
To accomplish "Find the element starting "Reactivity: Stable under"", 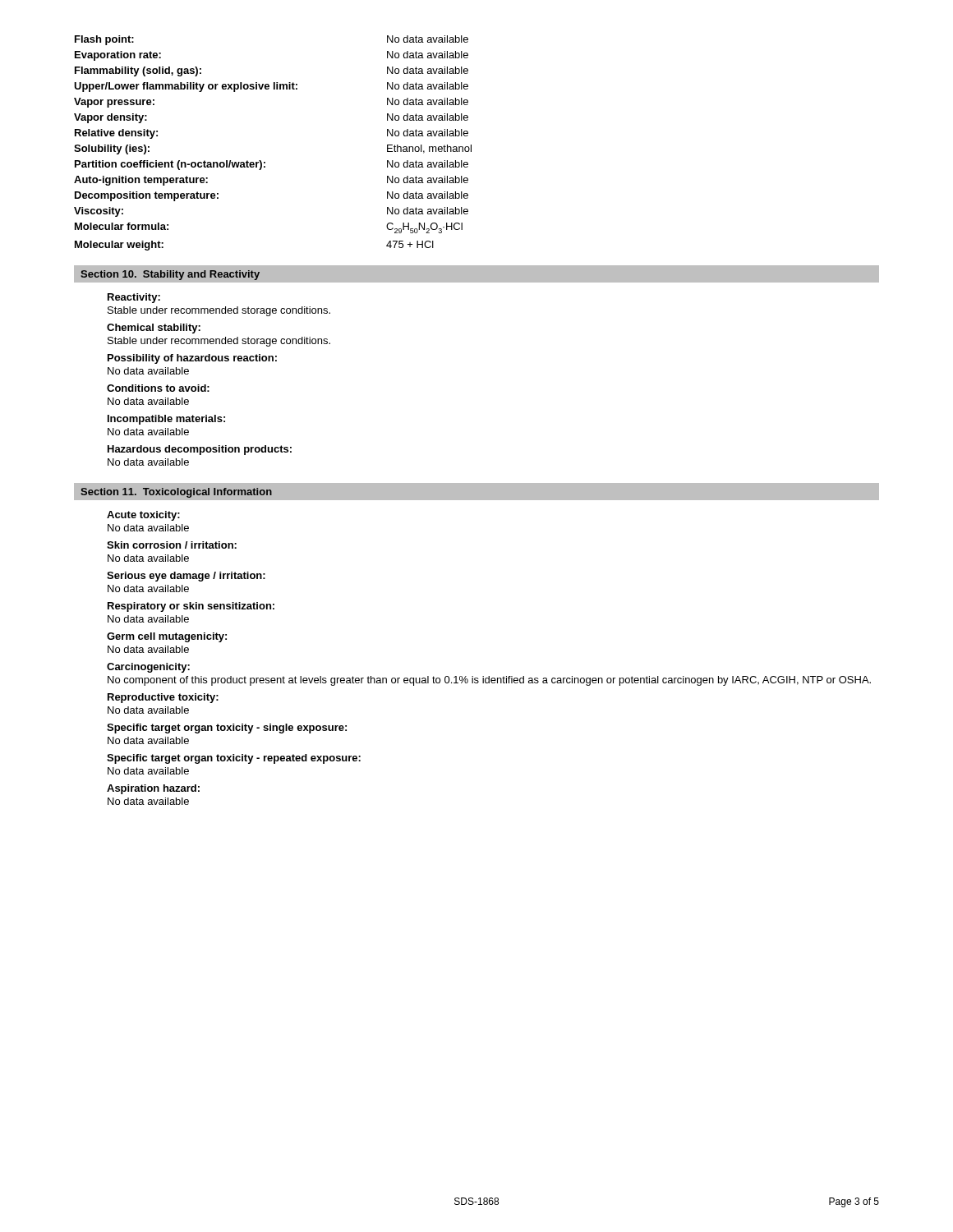I will point(134,298).
